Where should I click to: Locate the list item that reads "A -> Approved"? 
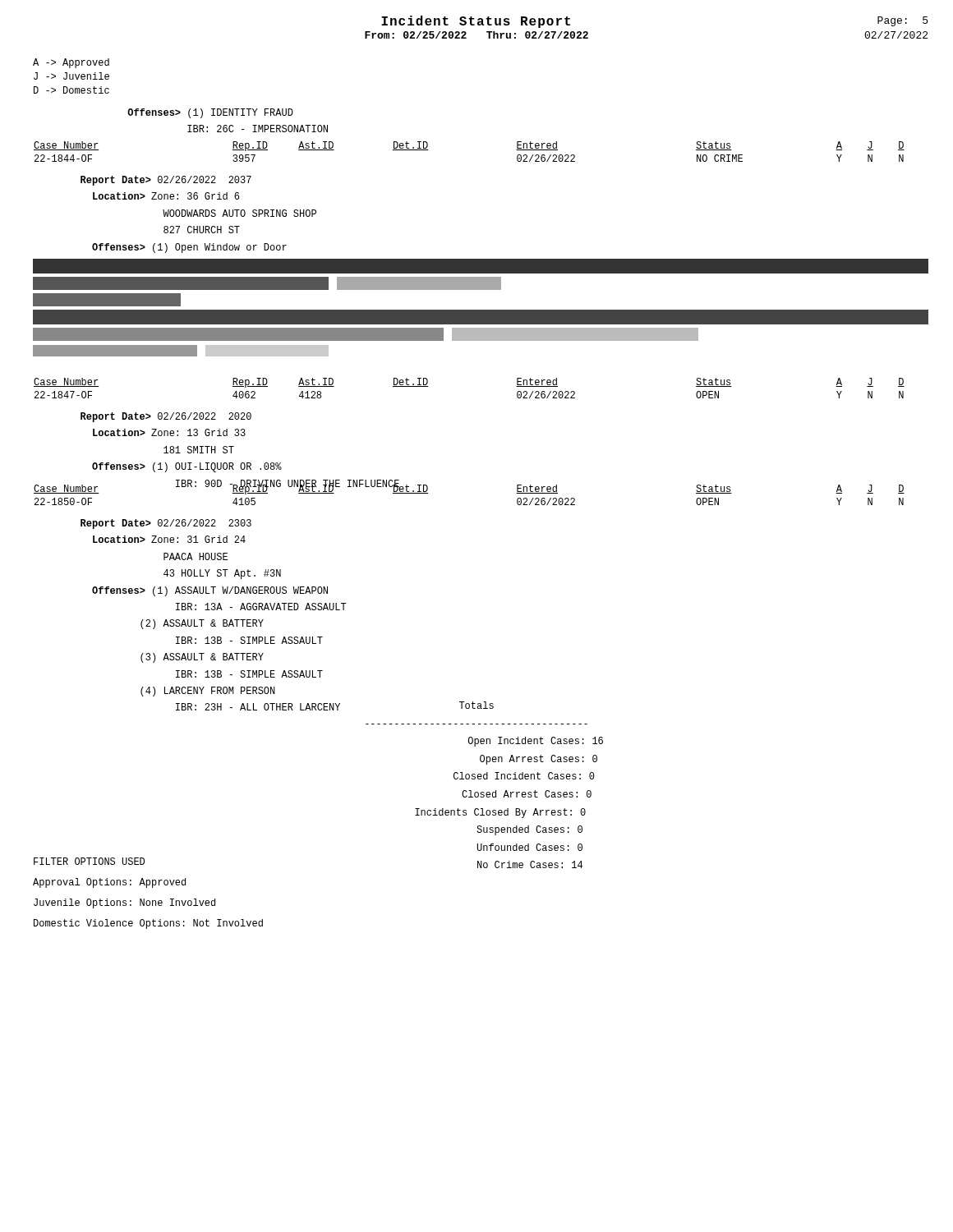coord(71,63)
